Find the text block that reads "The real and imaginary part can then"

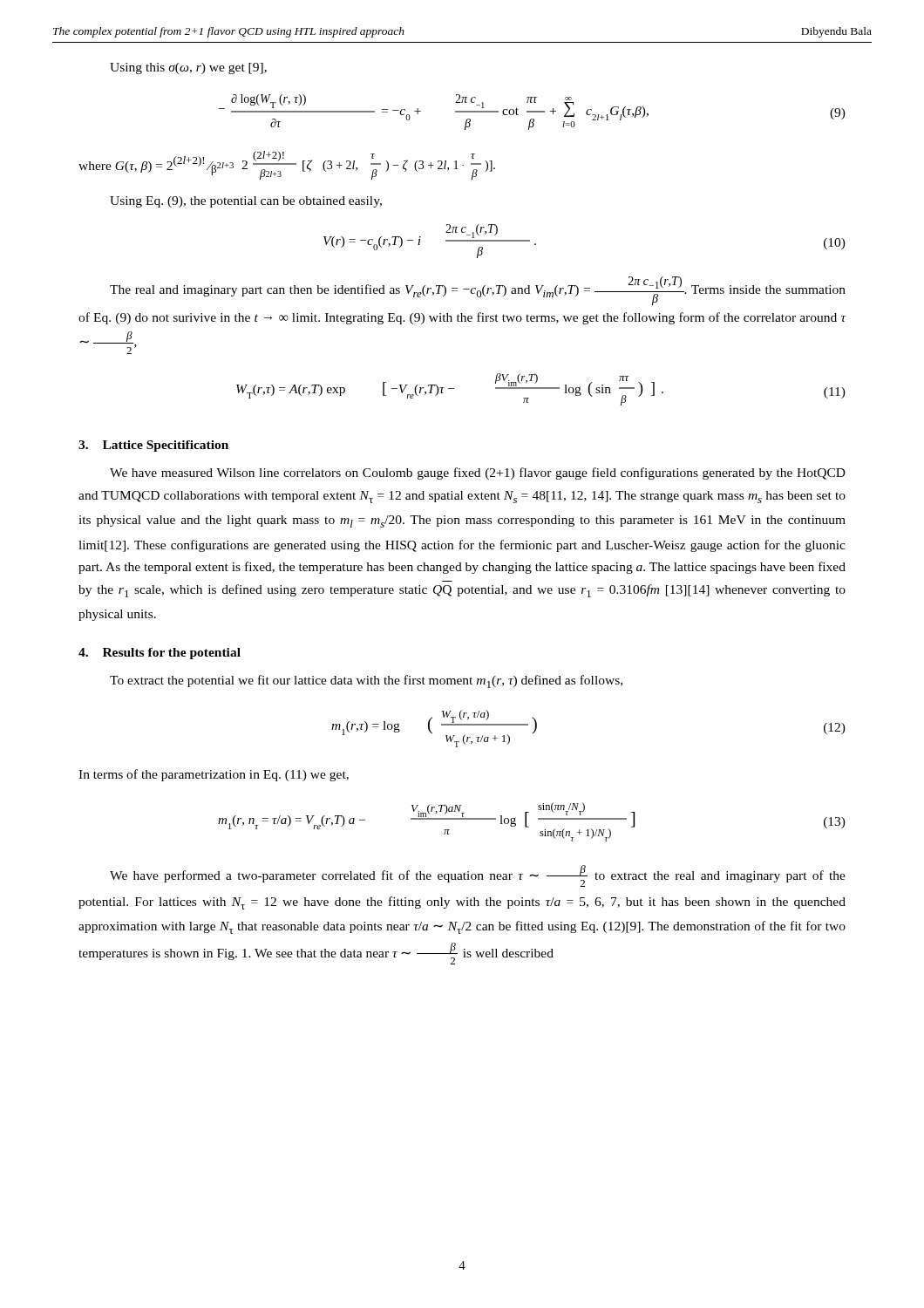(x=462, y=316)
